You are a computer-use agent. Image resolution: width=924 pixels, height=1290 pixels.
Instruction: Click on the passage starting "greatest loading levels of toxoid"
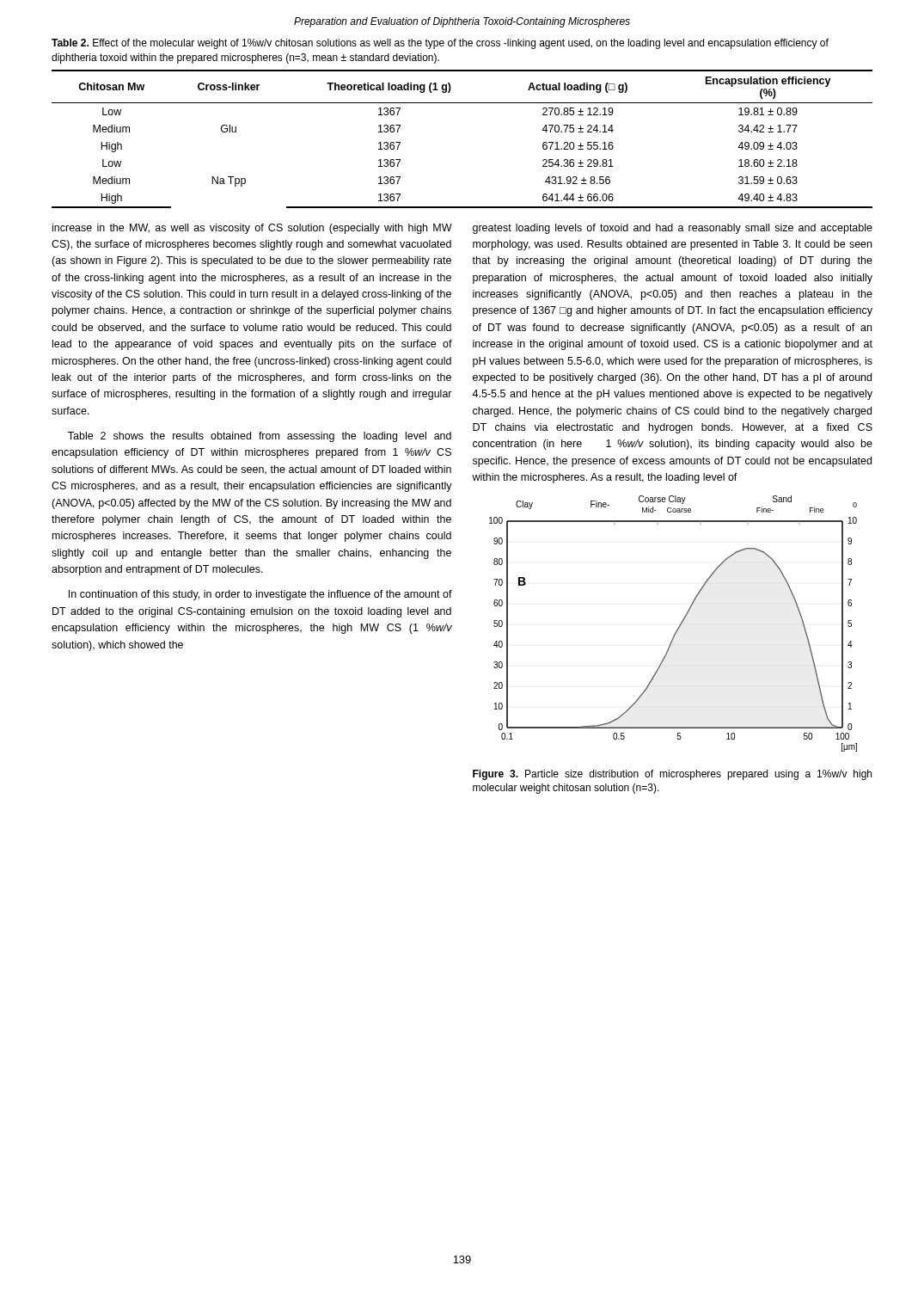pos(672,353)
